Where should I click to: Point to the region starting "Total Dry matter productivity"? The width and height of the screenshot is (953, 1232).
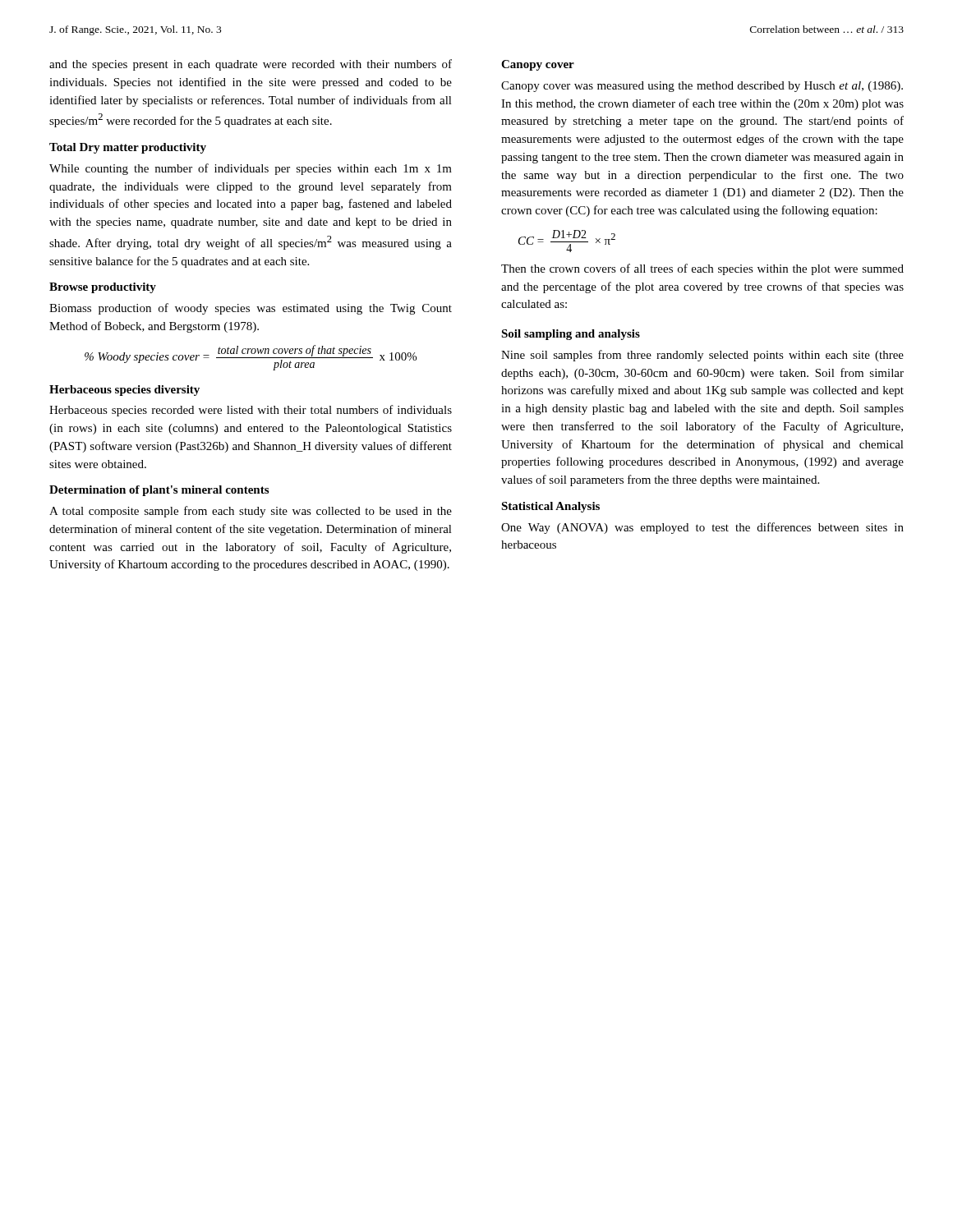128,148
